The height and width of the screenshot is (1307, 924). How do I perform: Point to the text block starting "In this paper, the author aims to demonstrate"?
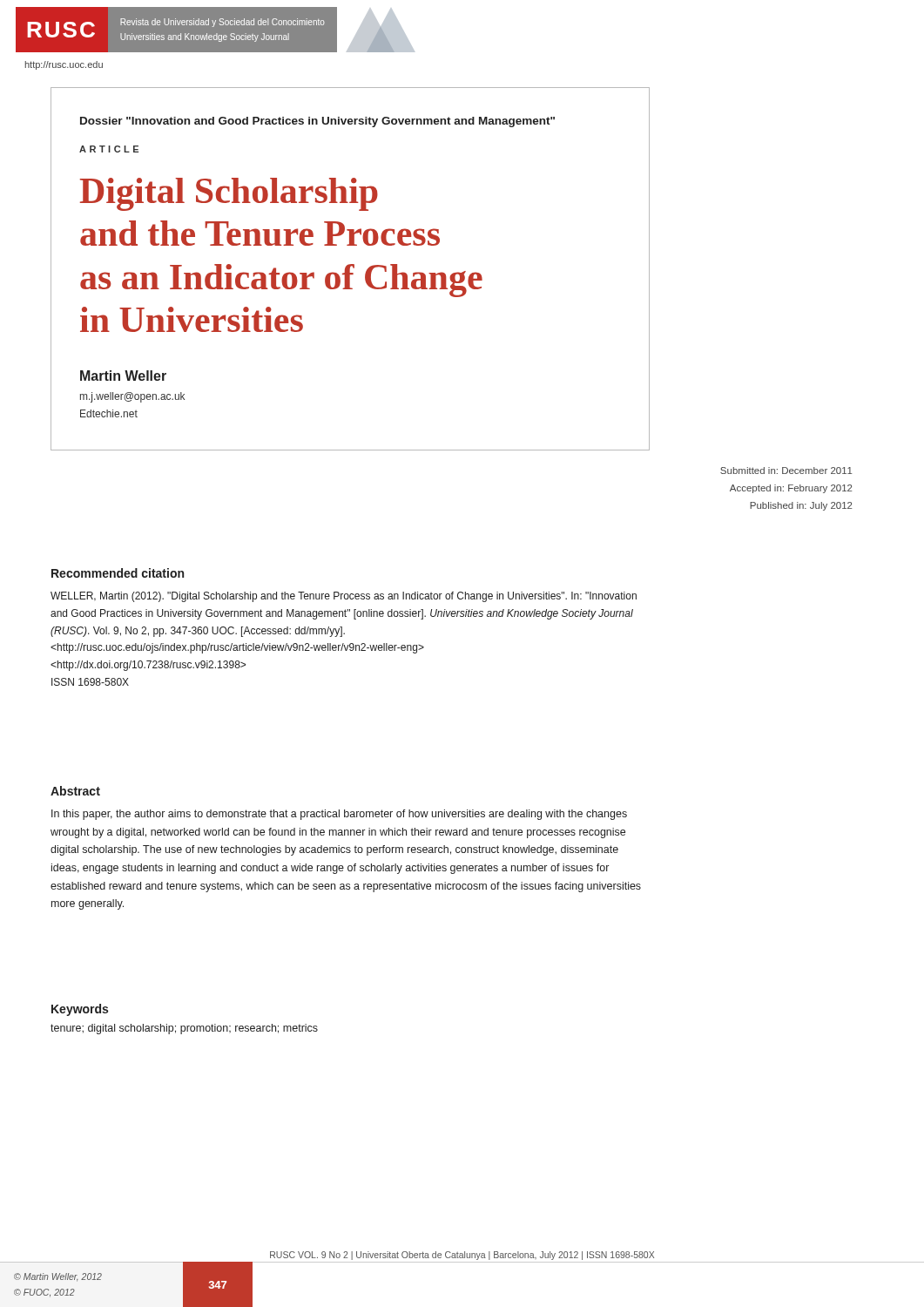point(346,859)
